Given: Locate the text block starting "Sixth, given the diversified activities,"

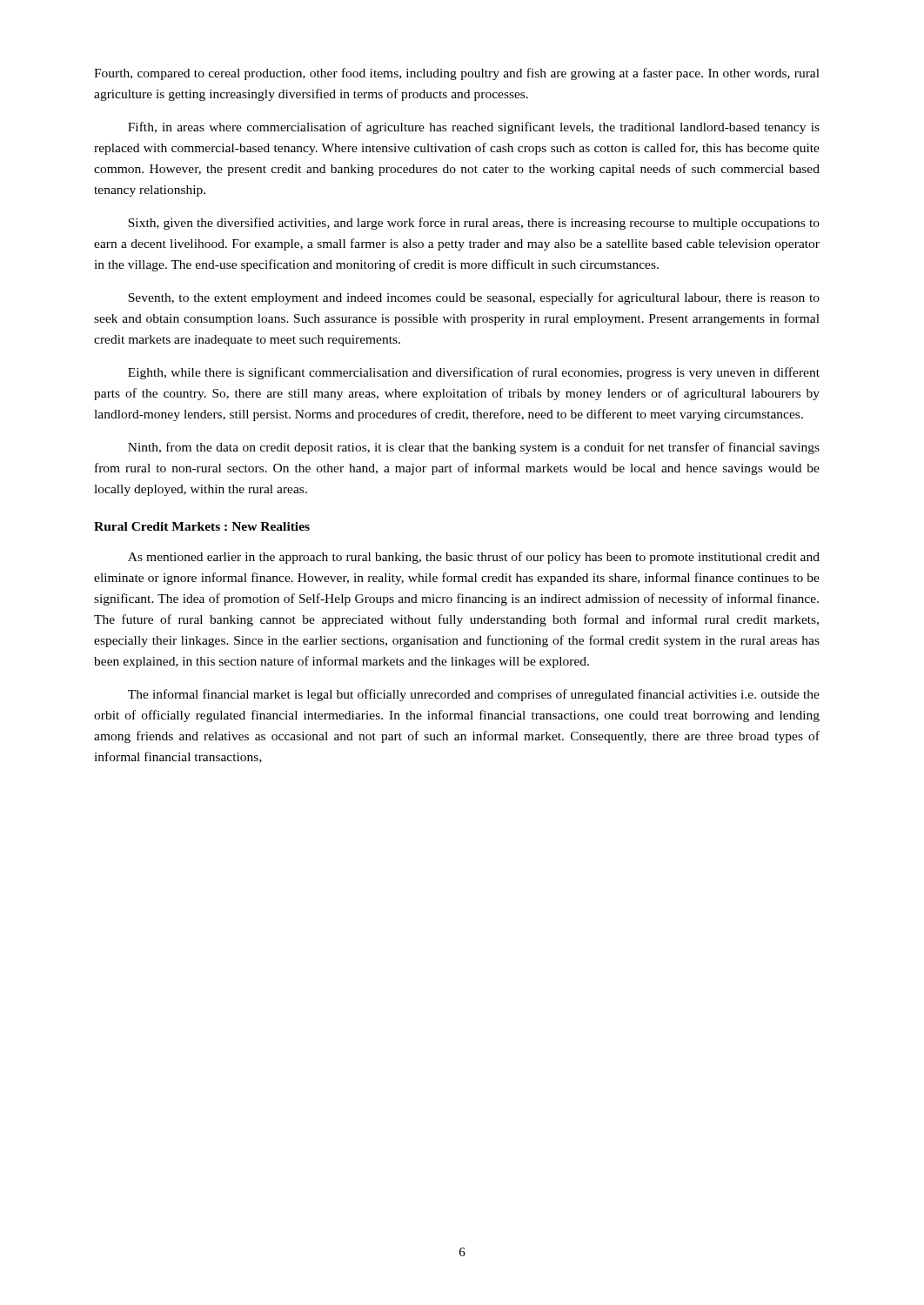Looking at the screenshot, I should (x=457, y=243).
